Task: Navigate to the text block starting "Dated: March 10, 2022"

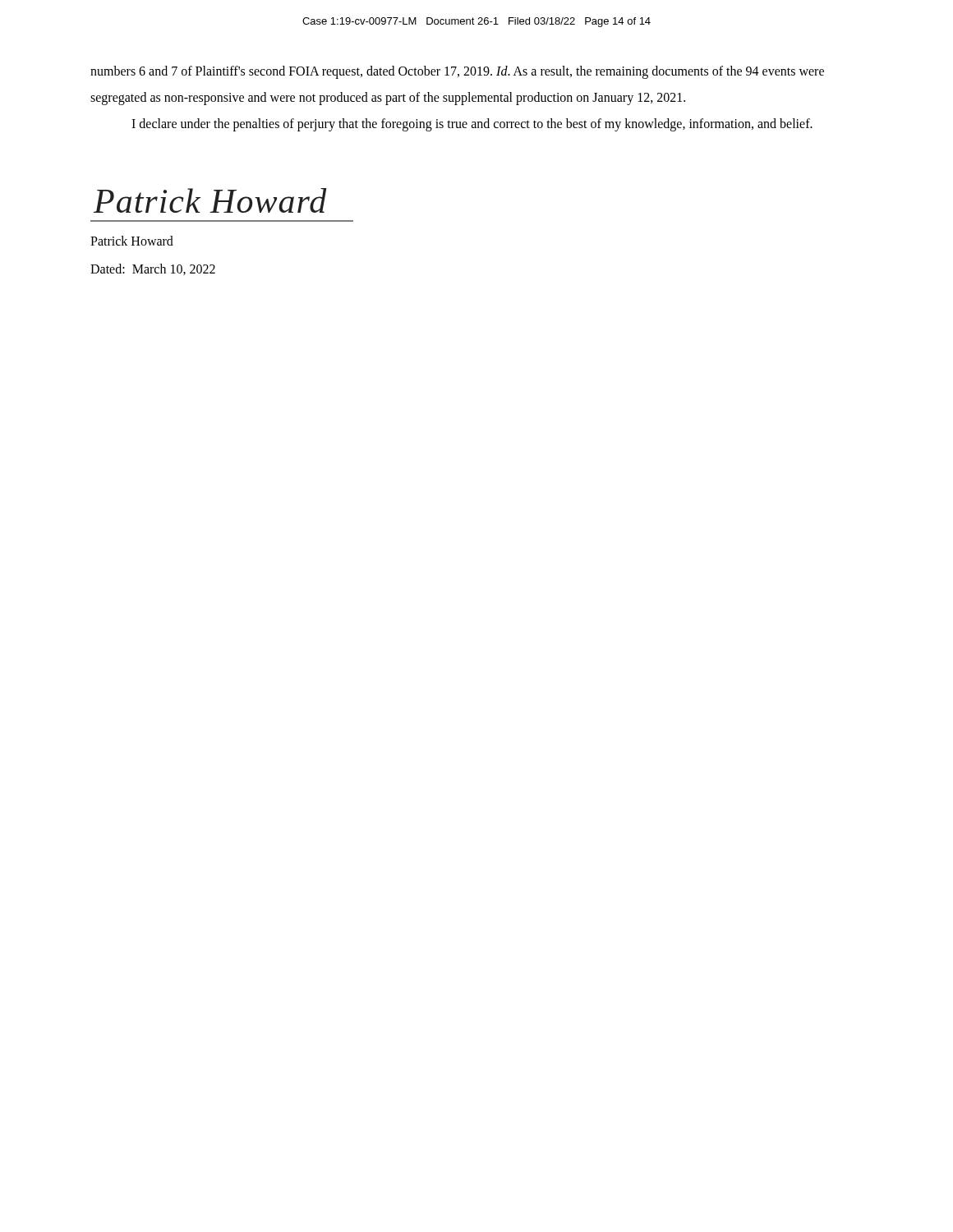Action: pyautogui.click(x=153, y=269)
